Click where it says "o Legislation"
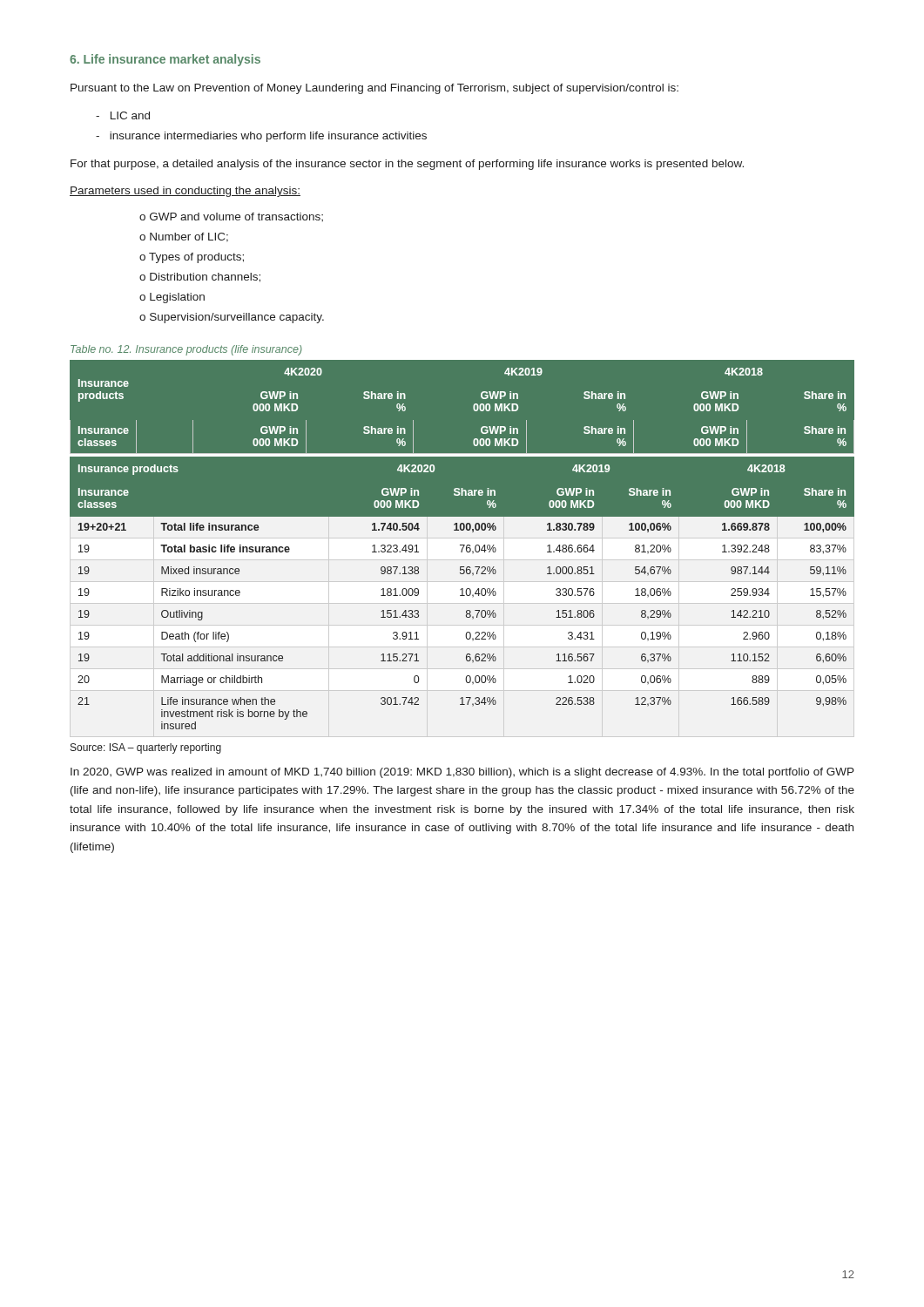Viewport: 924px width, 1307px height. pyautogui.click(x=172, y=296)
